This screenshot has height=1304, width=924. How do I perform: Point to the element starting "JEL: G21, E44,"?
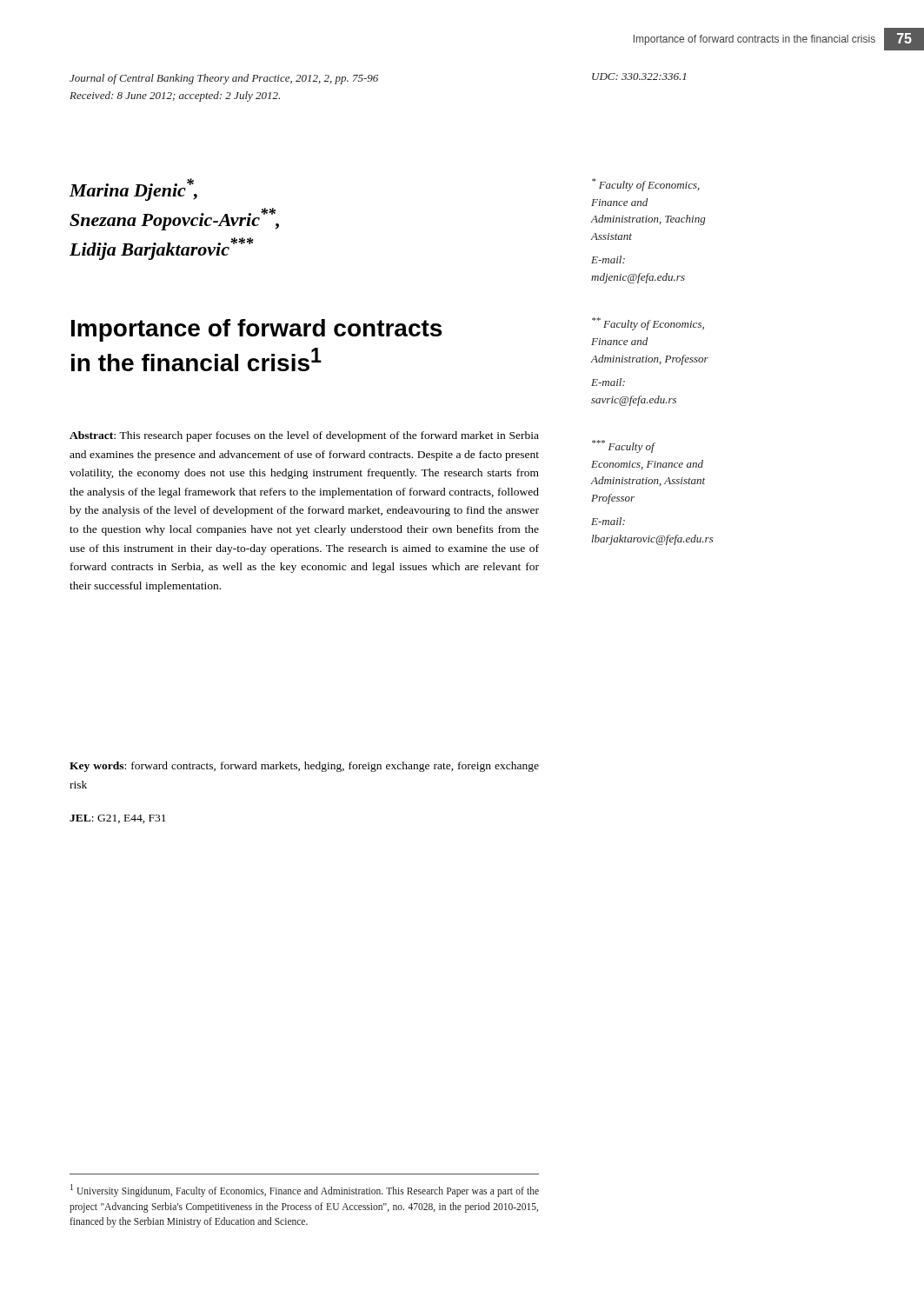(x=118, y=819)
